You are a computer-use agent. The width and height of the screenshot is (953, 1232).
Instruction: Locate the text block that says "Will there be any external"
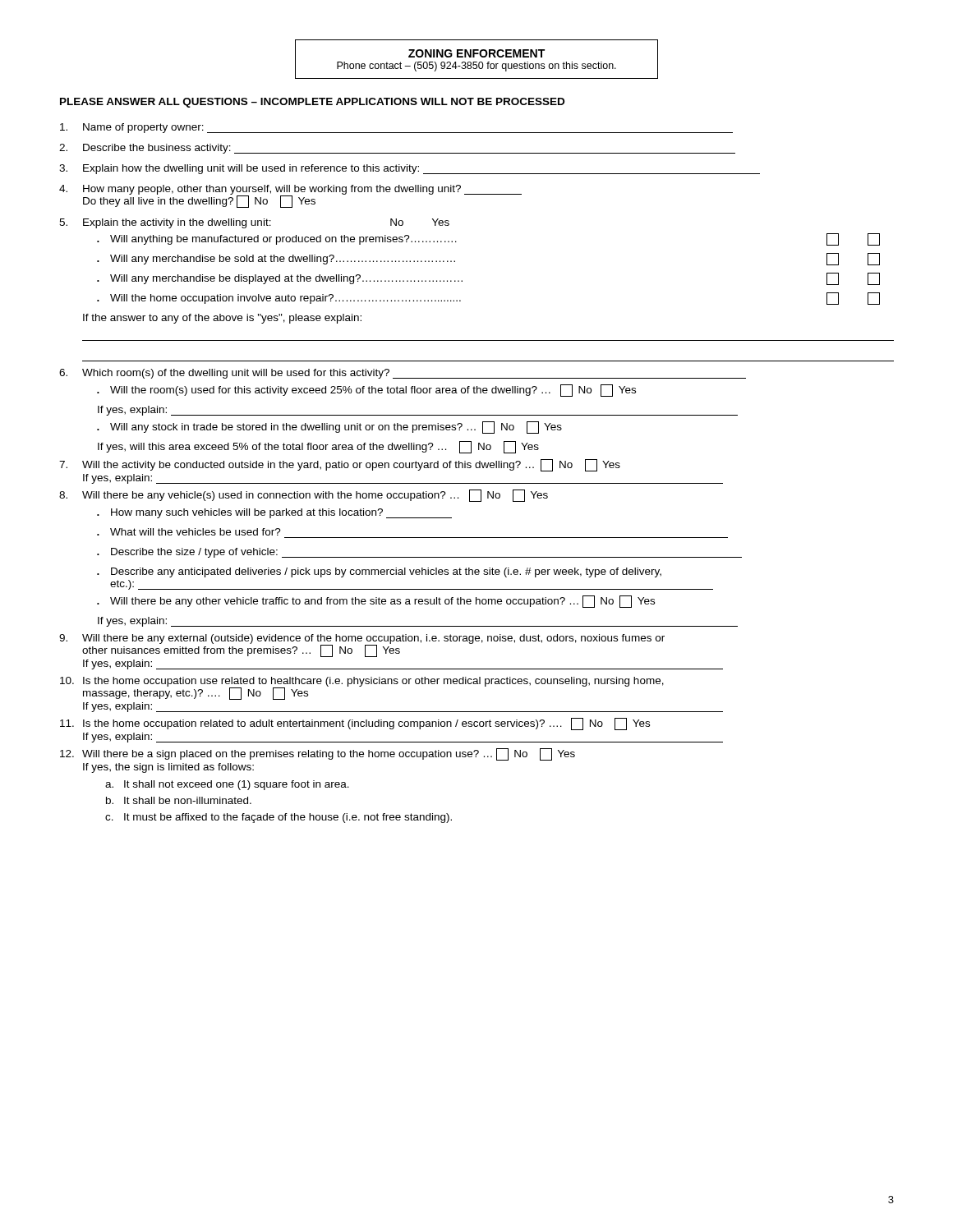(476, 650)
